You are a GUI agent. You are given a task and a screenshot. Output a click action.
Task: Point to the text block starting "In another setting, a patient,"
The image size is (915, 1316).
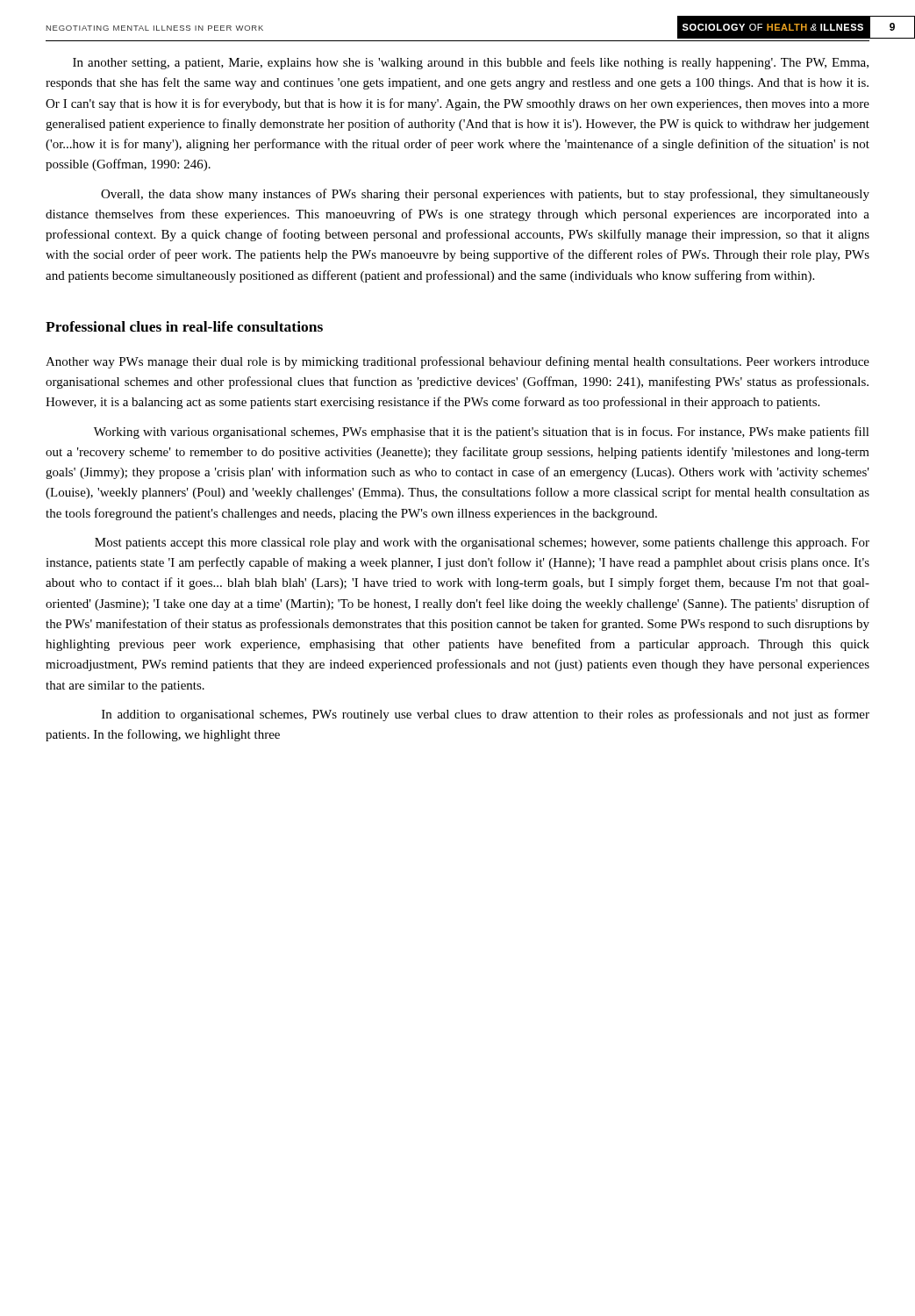tap(458, 114)
